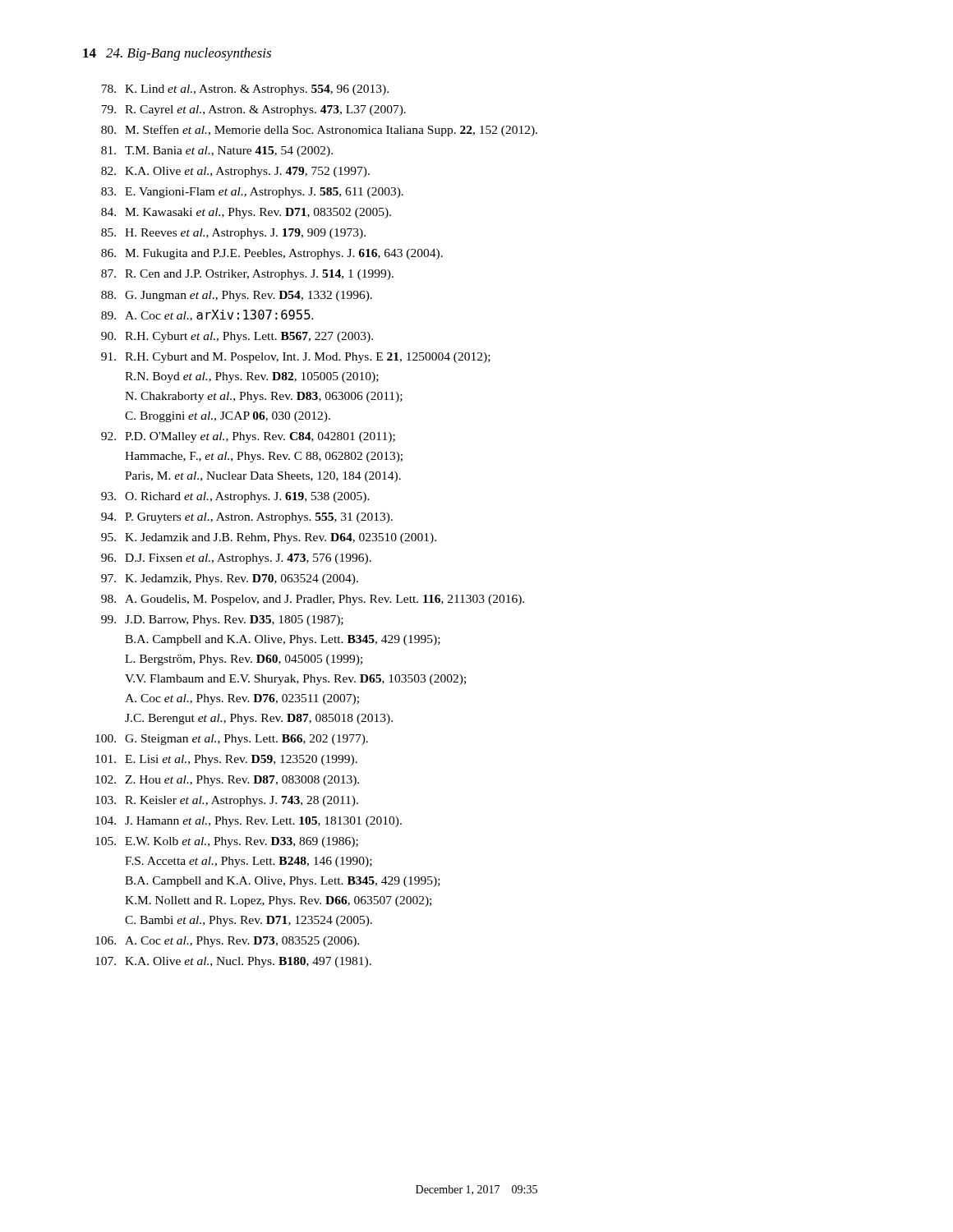Click on the text block starting "102. Z. Hou et al., Phys. Rev."

point(227,781)
